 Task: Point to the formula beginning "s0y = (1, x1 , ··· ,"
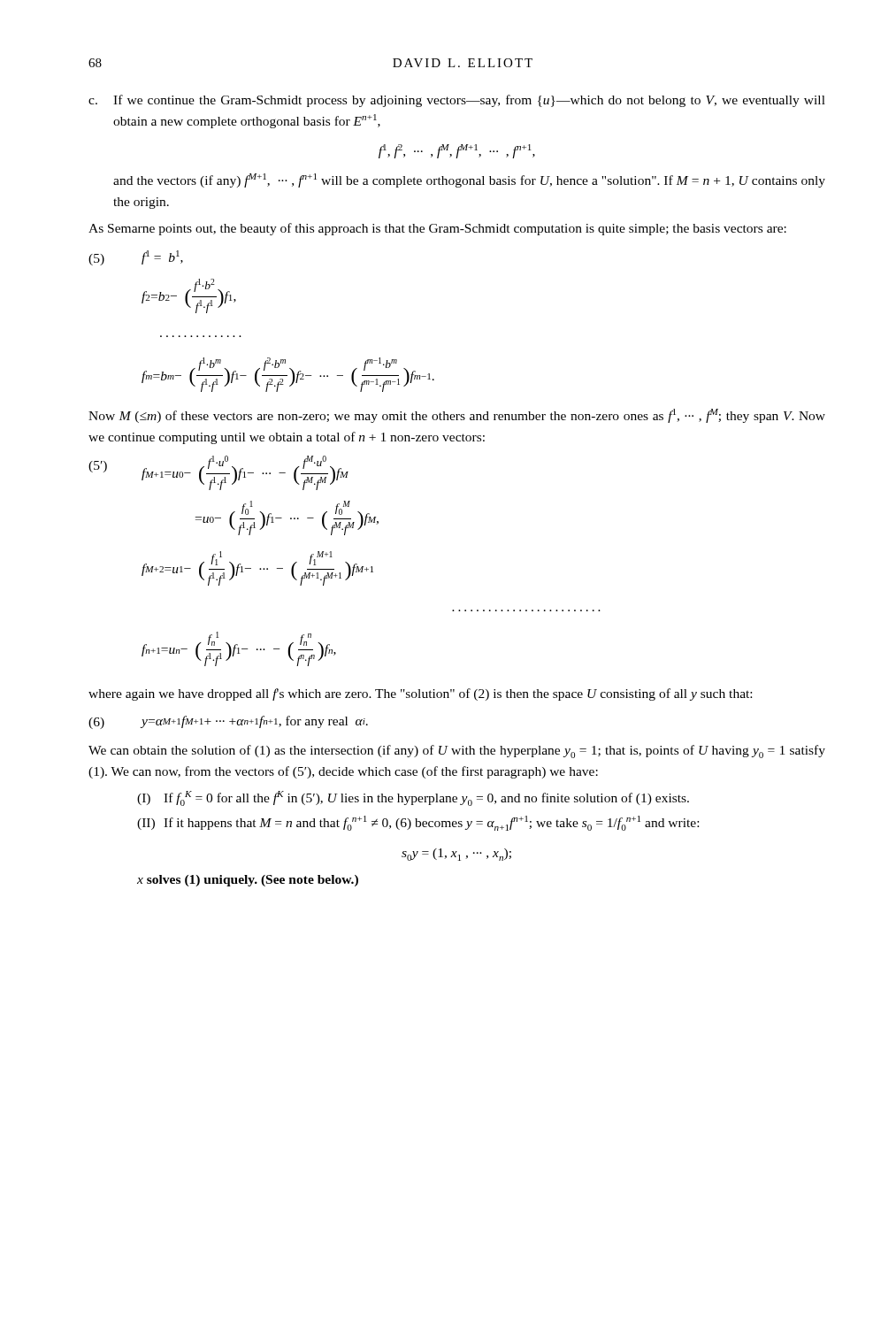click(x=457, y=854)
